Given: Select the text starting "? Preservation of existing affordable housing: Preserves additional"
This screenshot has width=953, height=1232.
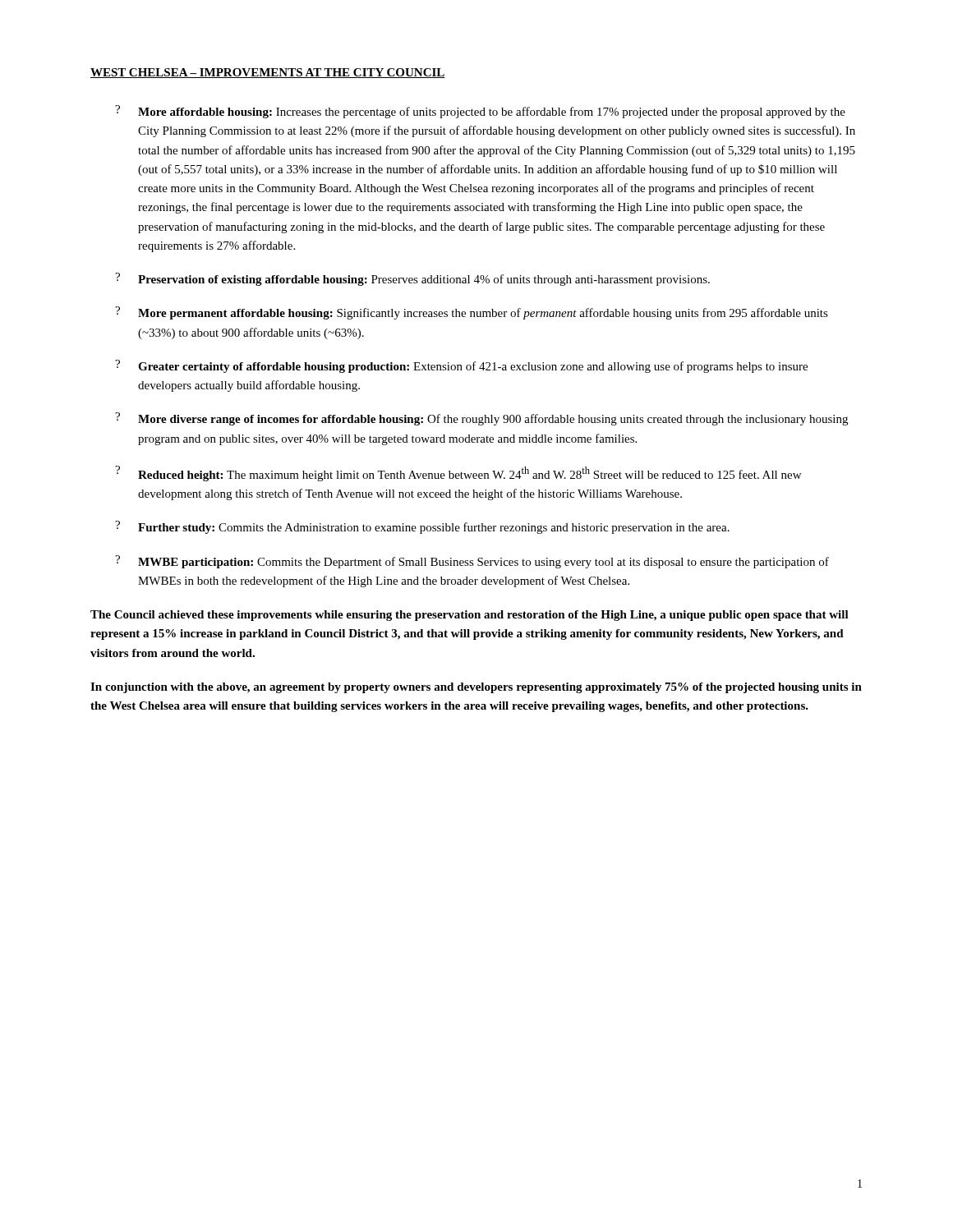Looking at the screenshot, I should point(489,280).
